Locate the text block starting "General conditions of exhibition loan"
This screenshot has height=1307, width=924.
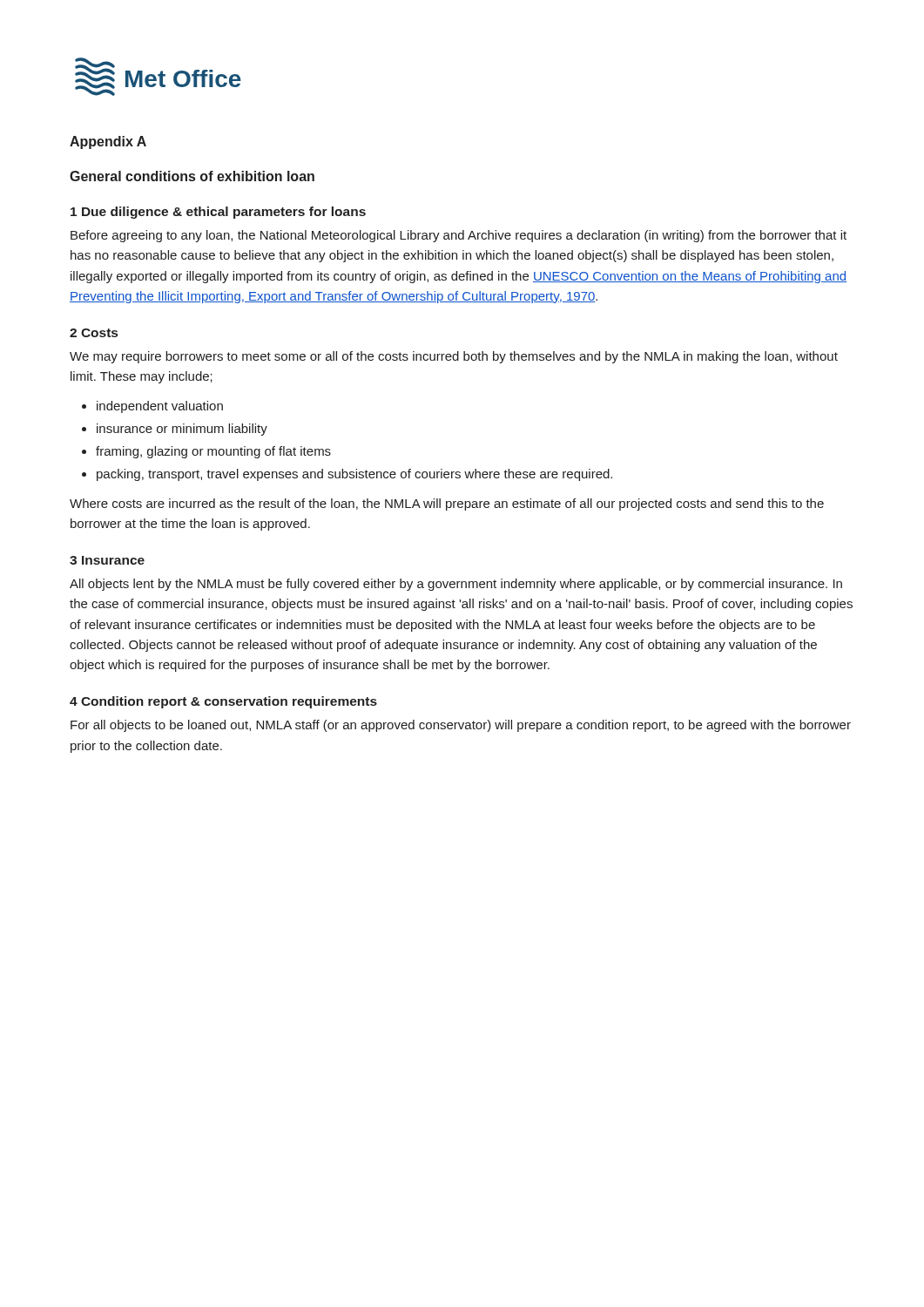[x=192, y=176]
